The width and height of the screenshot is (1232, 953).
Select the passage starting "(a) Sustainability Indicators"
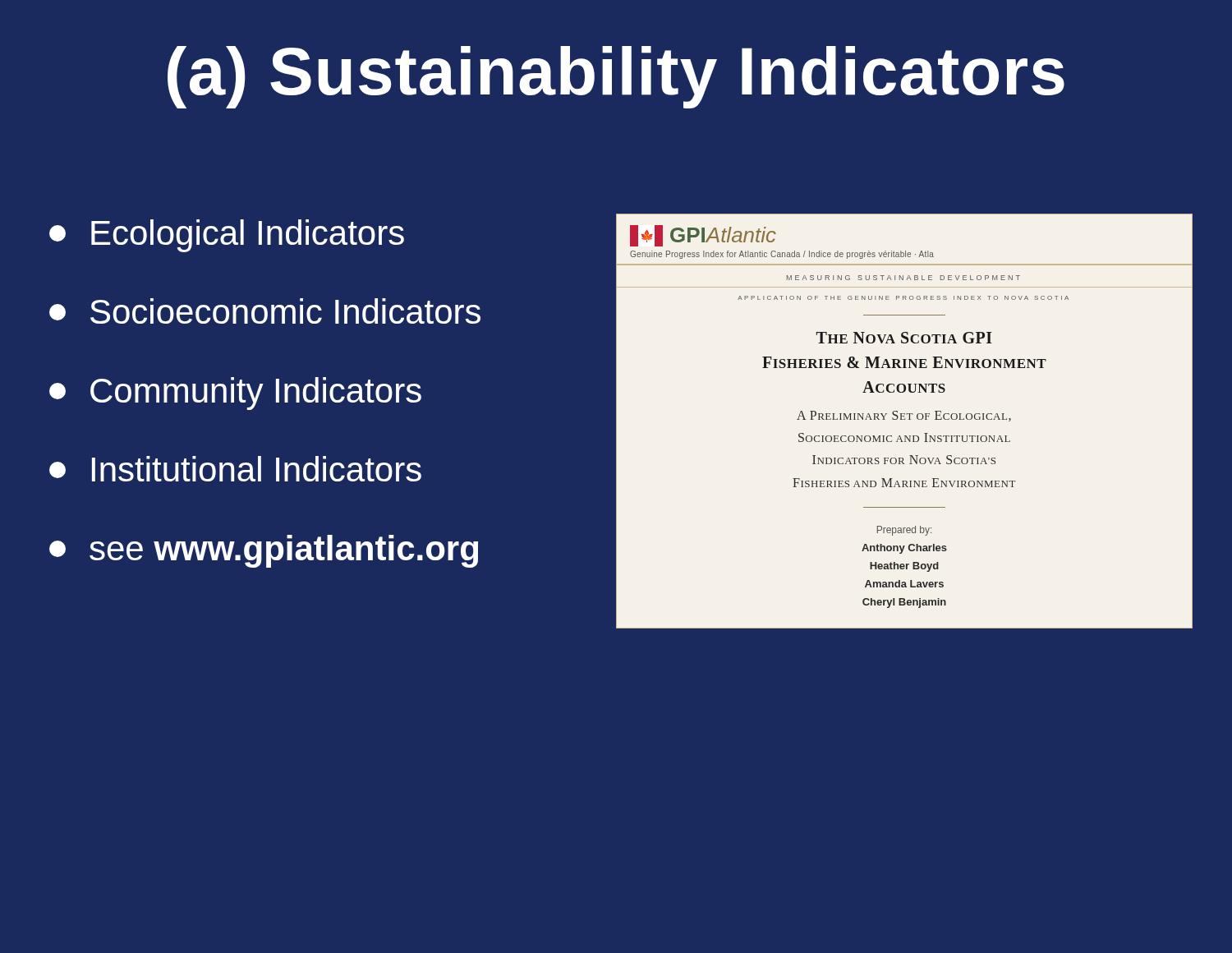pos(616,71)
